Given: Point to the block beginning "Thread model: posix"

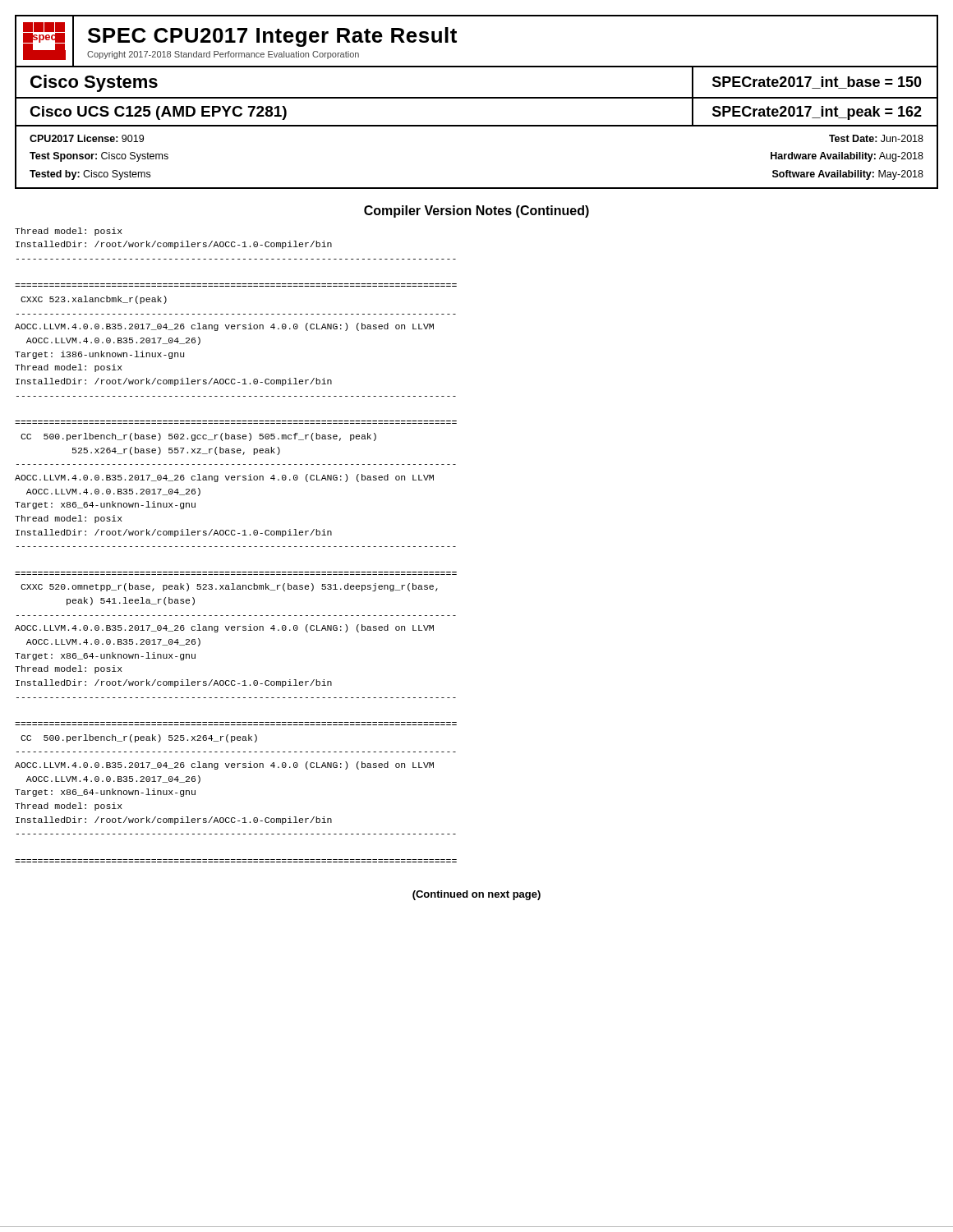Looking at the screenshot, I should click(x=236, y=546).
